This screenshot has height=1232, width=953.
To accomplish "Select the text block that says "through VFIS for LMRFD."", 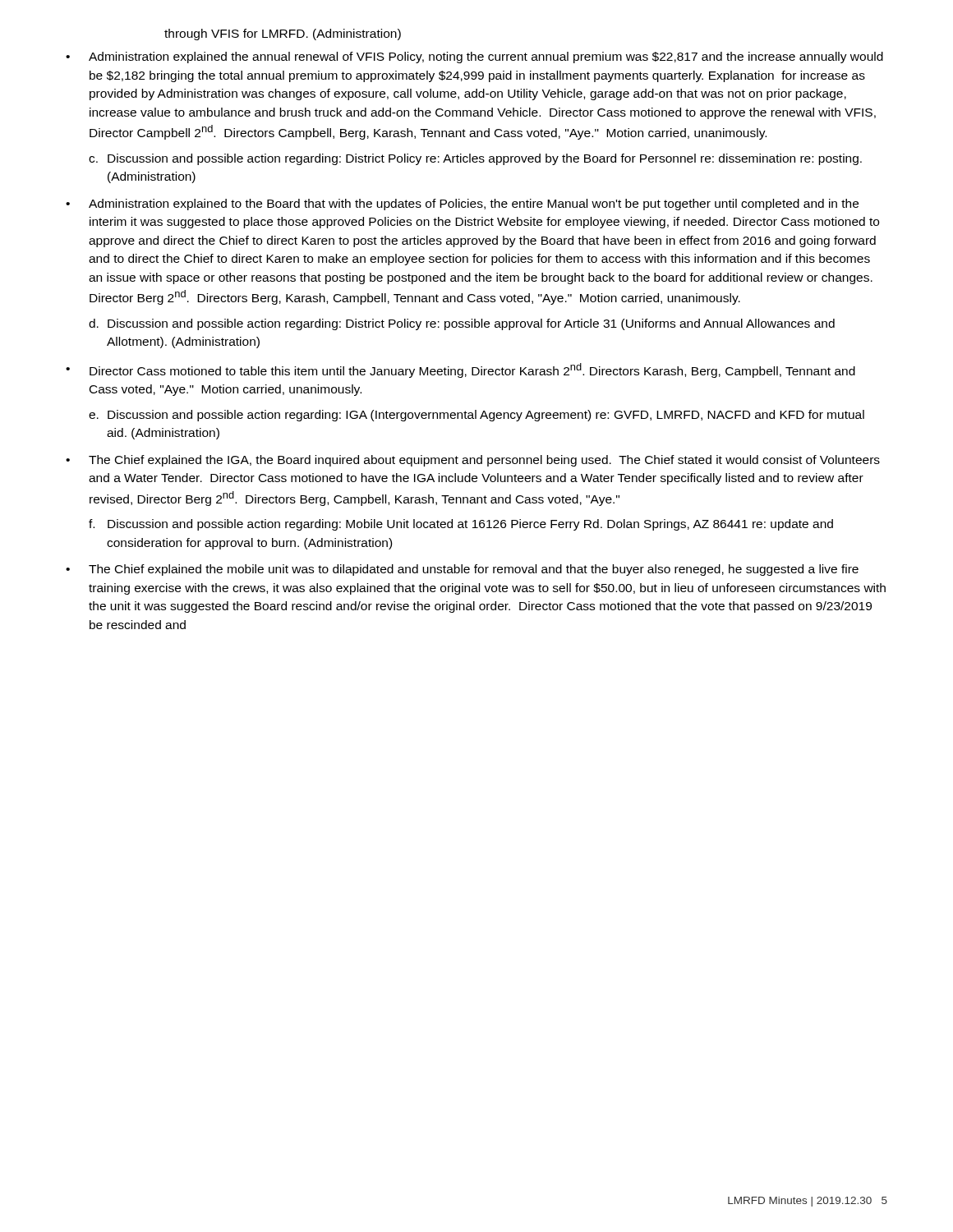I will click(x=283, y=33).
